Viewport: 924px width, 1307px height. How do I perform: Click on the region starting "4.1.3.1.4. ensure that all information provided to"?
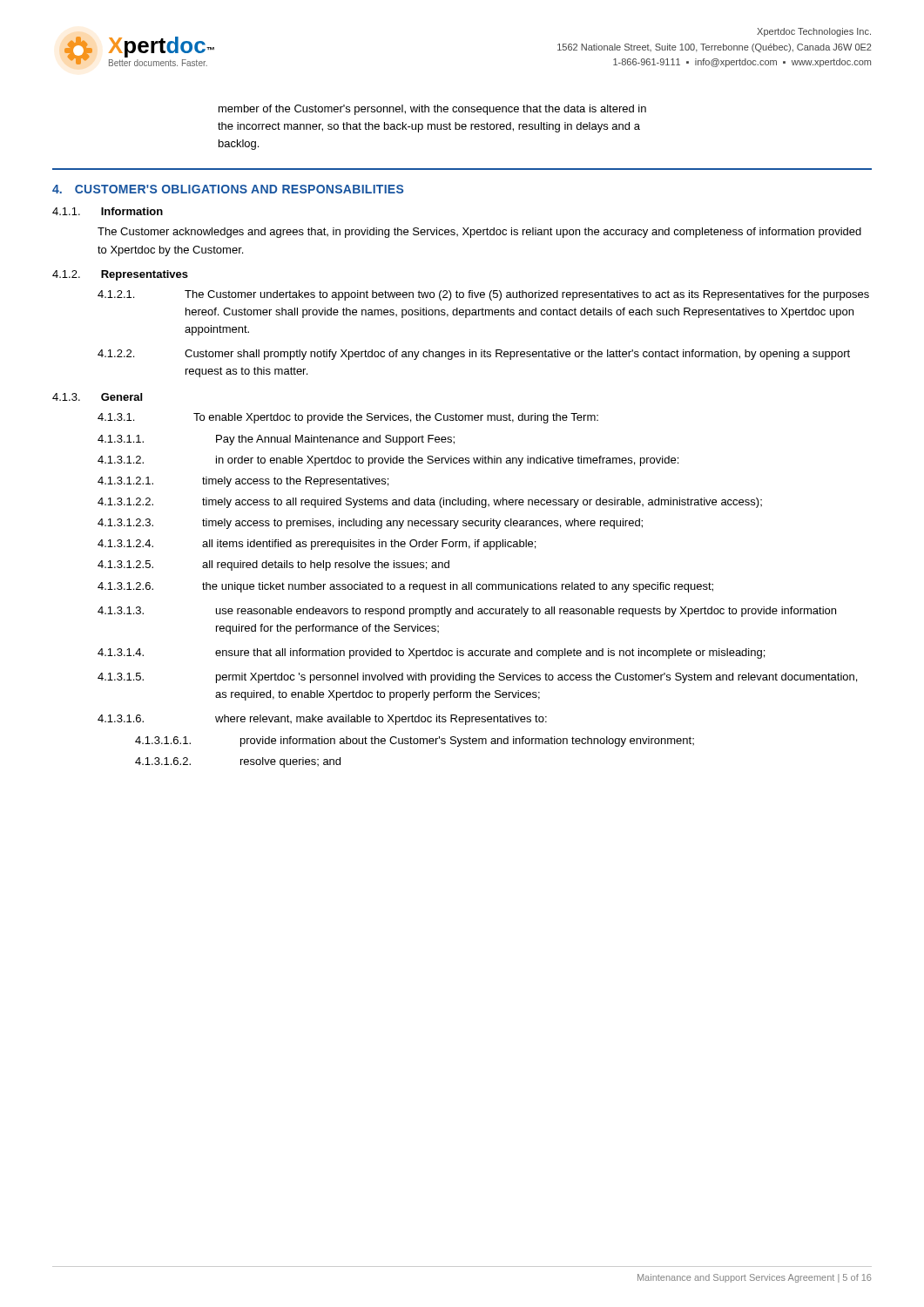point(462,653)
